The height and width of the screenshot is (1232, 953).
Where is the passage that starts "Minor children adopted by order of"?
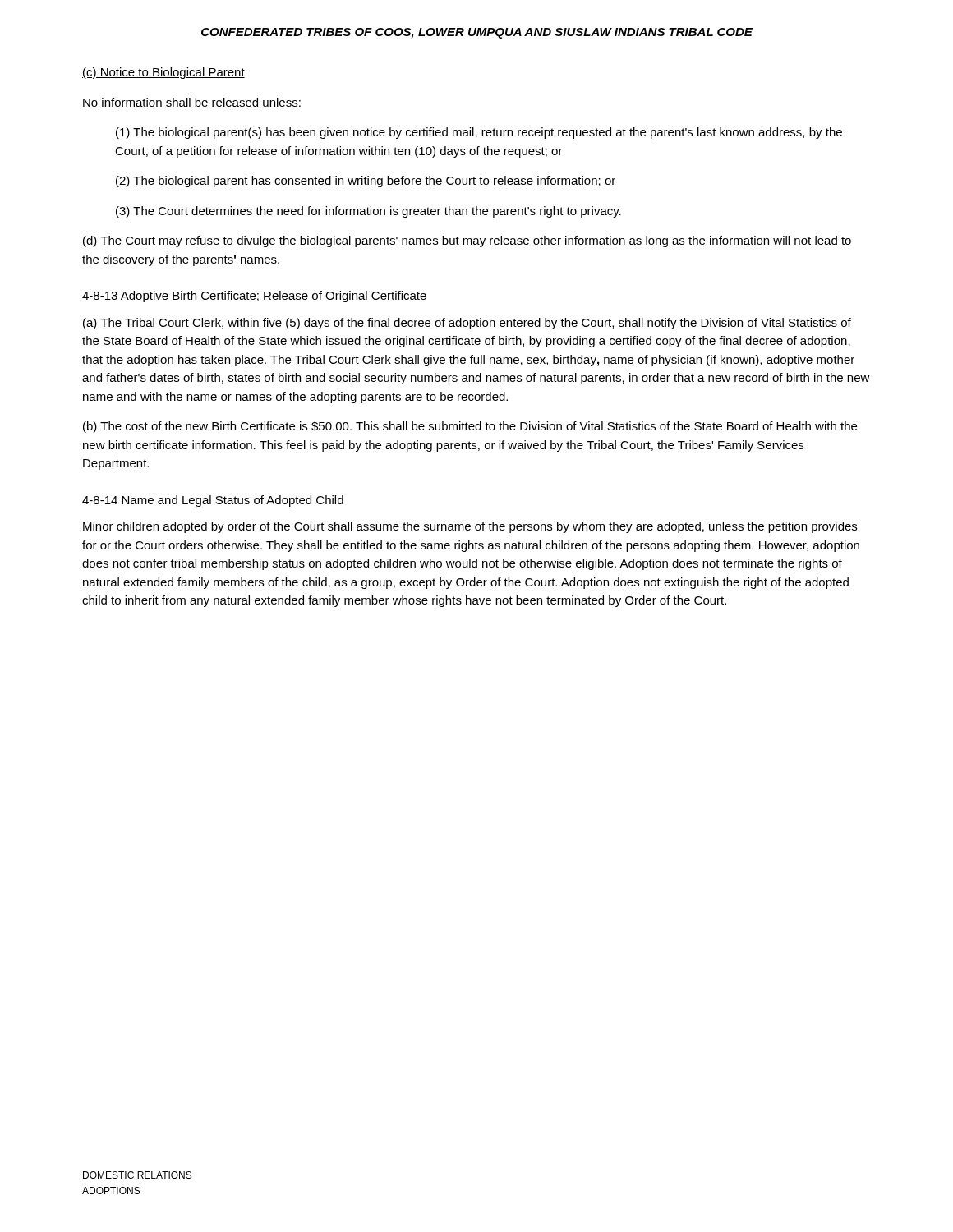[471, 563]
